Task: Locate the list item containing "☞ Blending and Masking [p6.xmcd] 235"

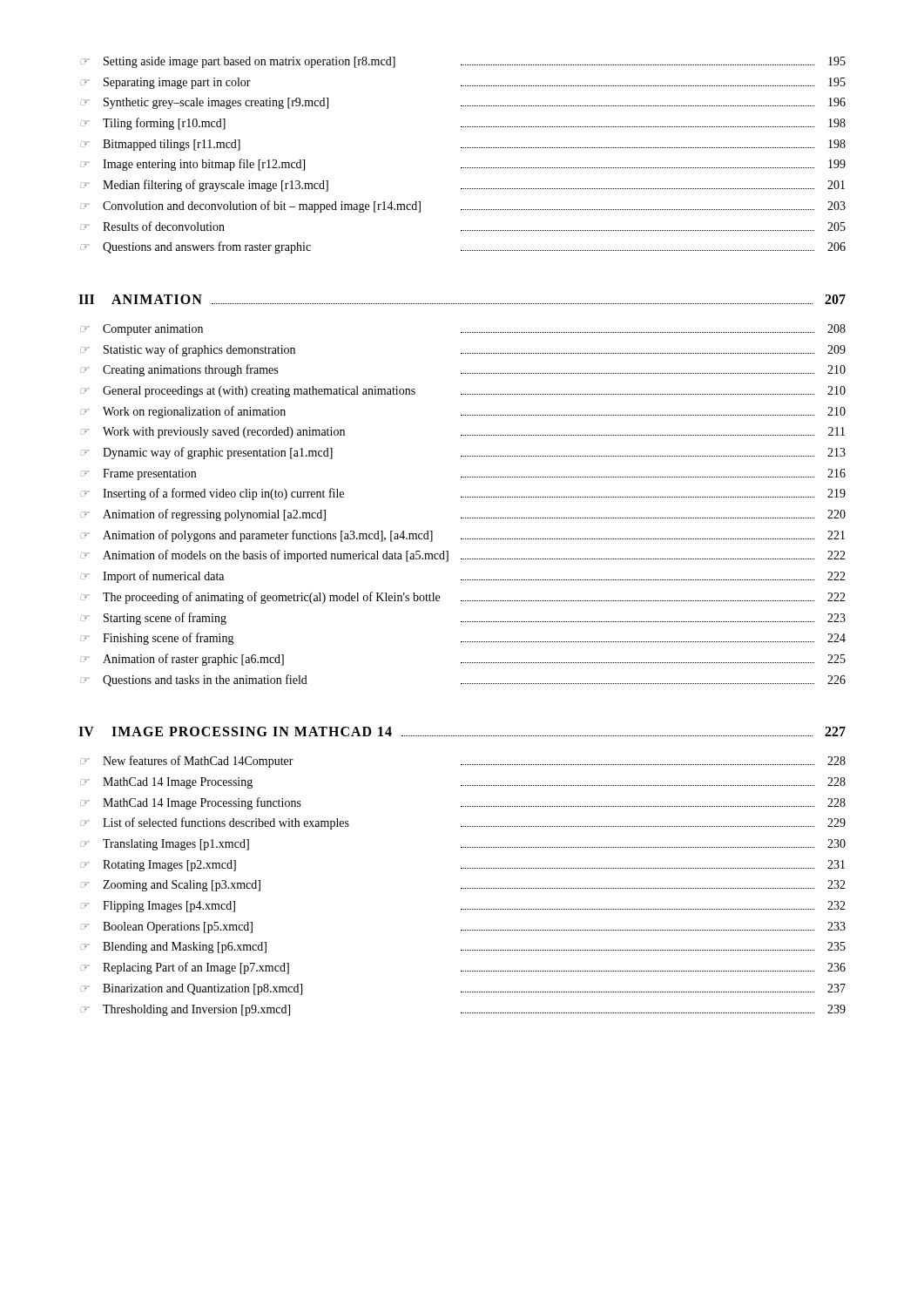Action: (x=462, y=947)
